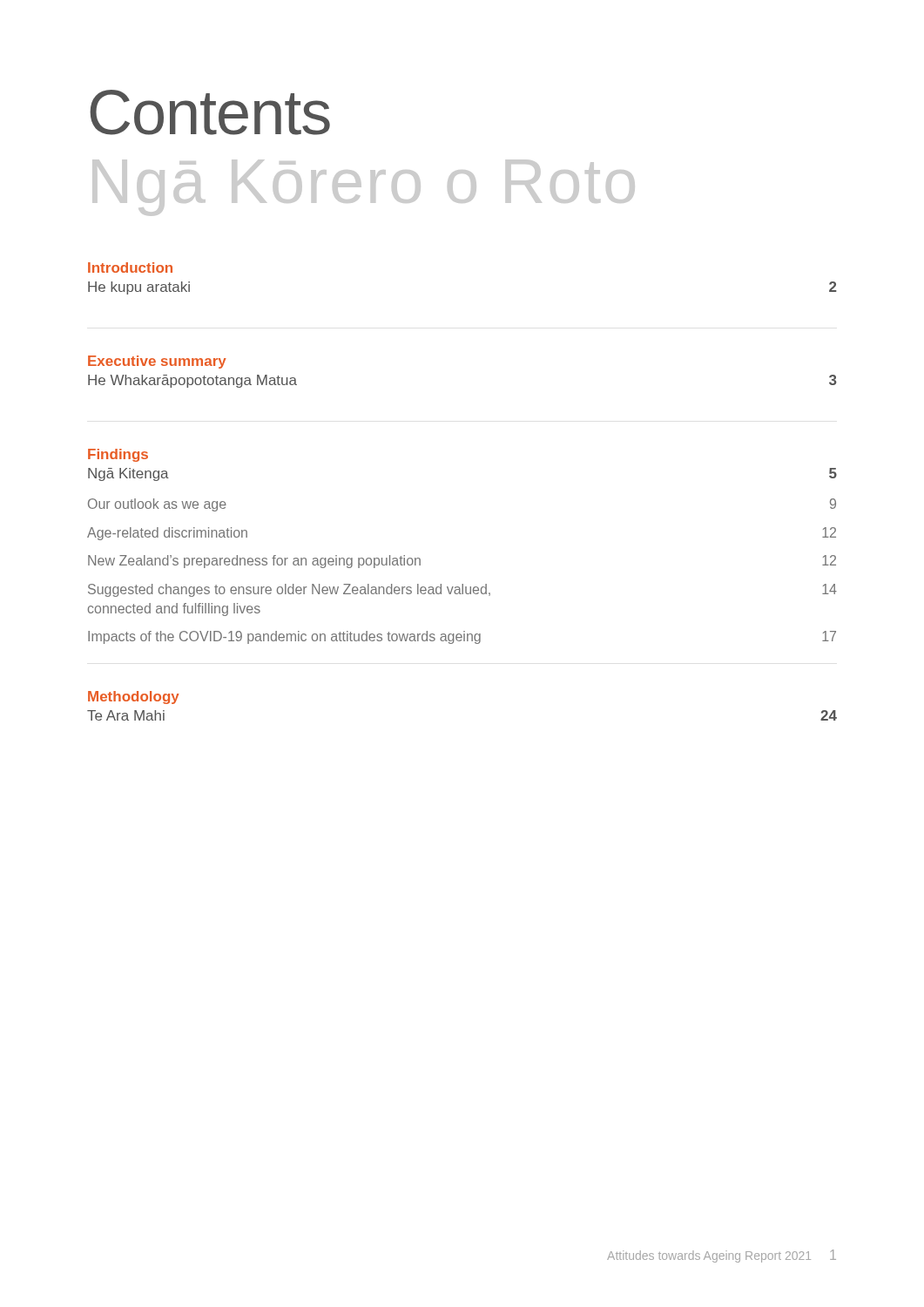Viewport: 924px width, 1307px height.
Task: Locate the region starting "Our outlook as we age 9"
Action: click(x=156, y=505)
